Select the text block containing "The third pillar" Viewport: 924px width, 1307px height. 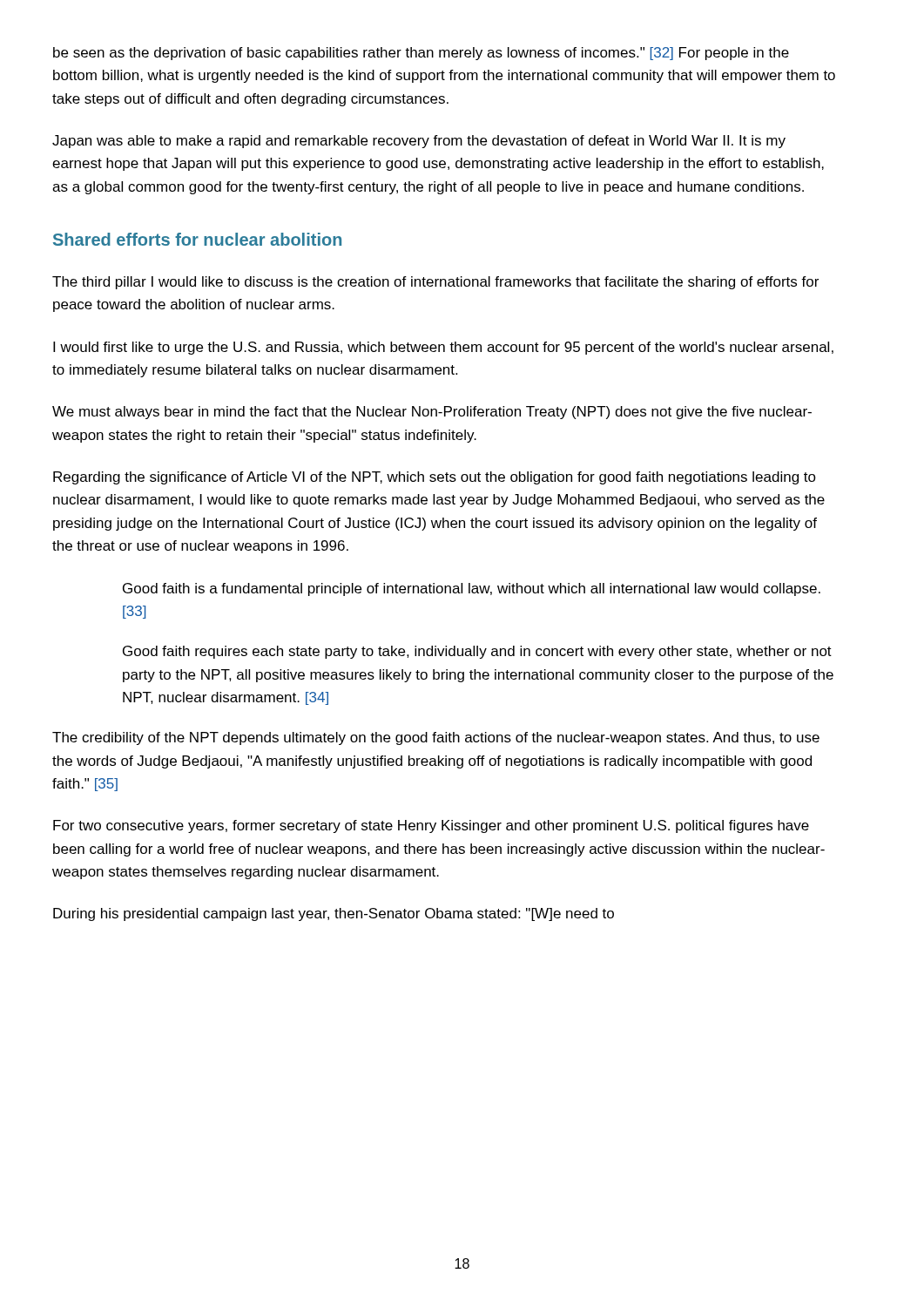click(436, 293)
